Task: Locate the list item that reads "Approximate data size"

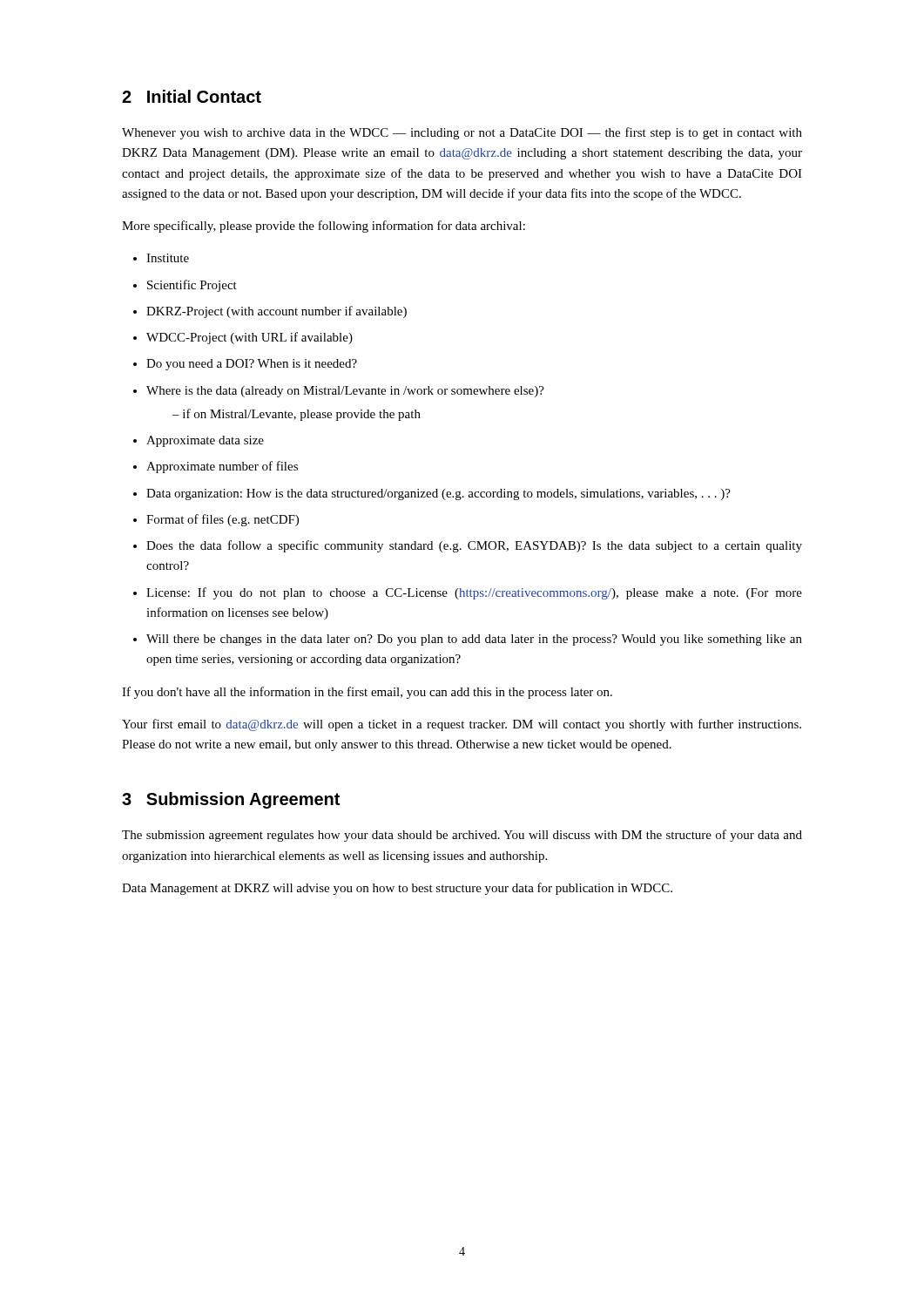Action: point(199,441)
